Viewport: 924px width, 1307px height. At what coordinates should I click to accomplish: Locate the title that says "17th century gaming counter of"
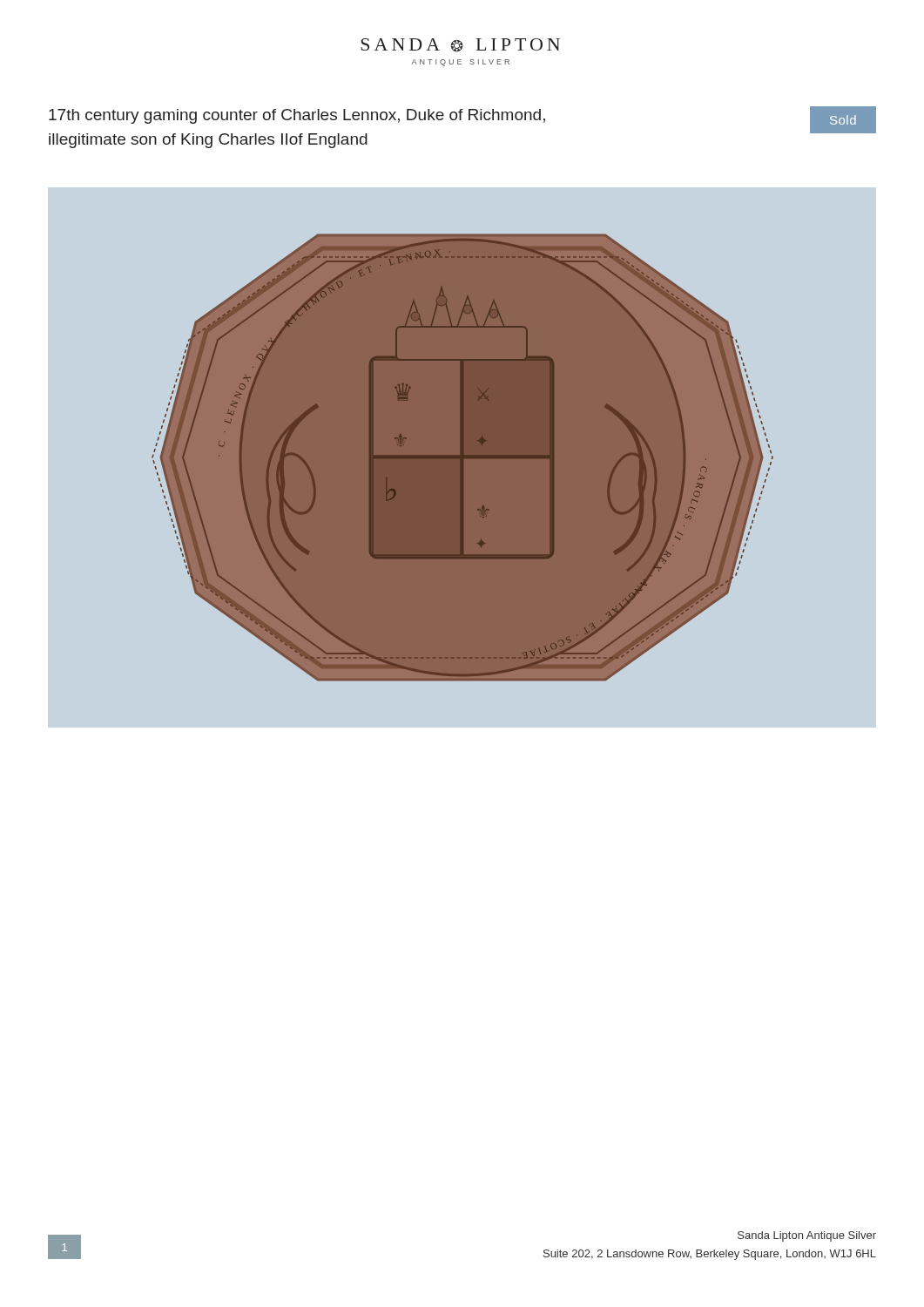click(297, 127)
